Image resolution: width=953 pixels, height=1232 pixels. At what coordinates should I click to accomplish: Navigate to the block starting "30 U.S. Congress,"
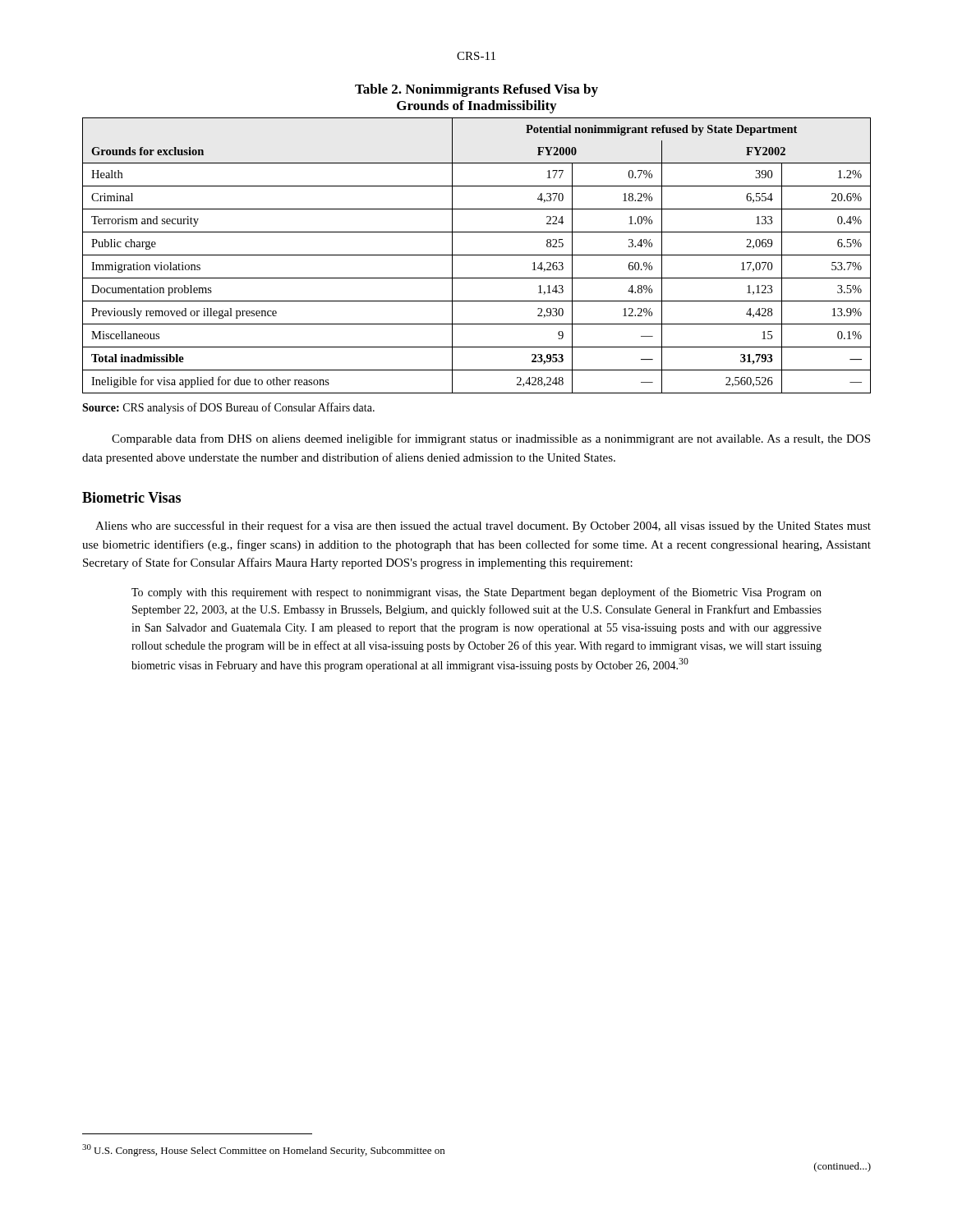click(263, 1150)
